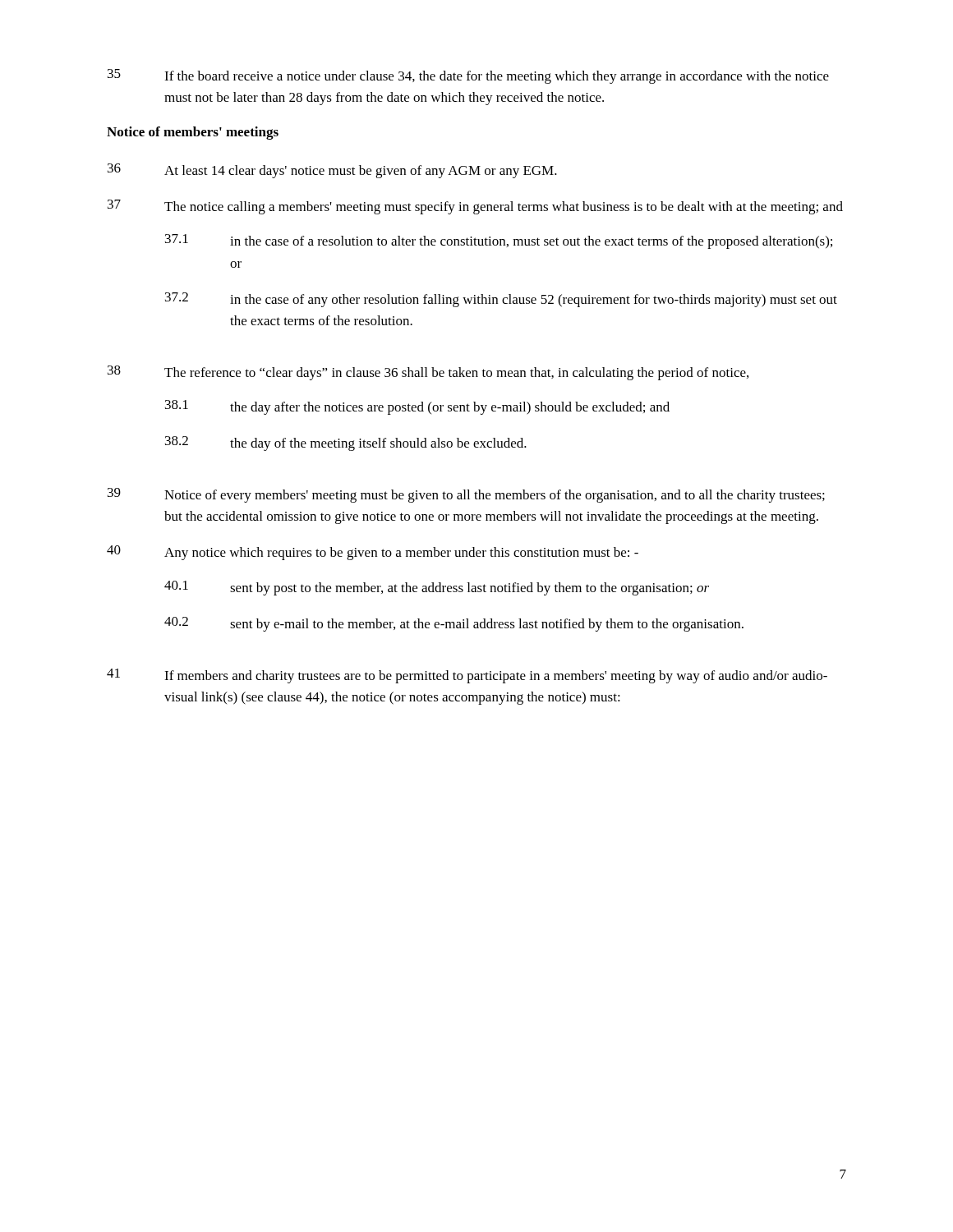Point to the block beginning "38.2 the day of the meeting itself should"
This screenshot has height=1232, width=953.
505,444
